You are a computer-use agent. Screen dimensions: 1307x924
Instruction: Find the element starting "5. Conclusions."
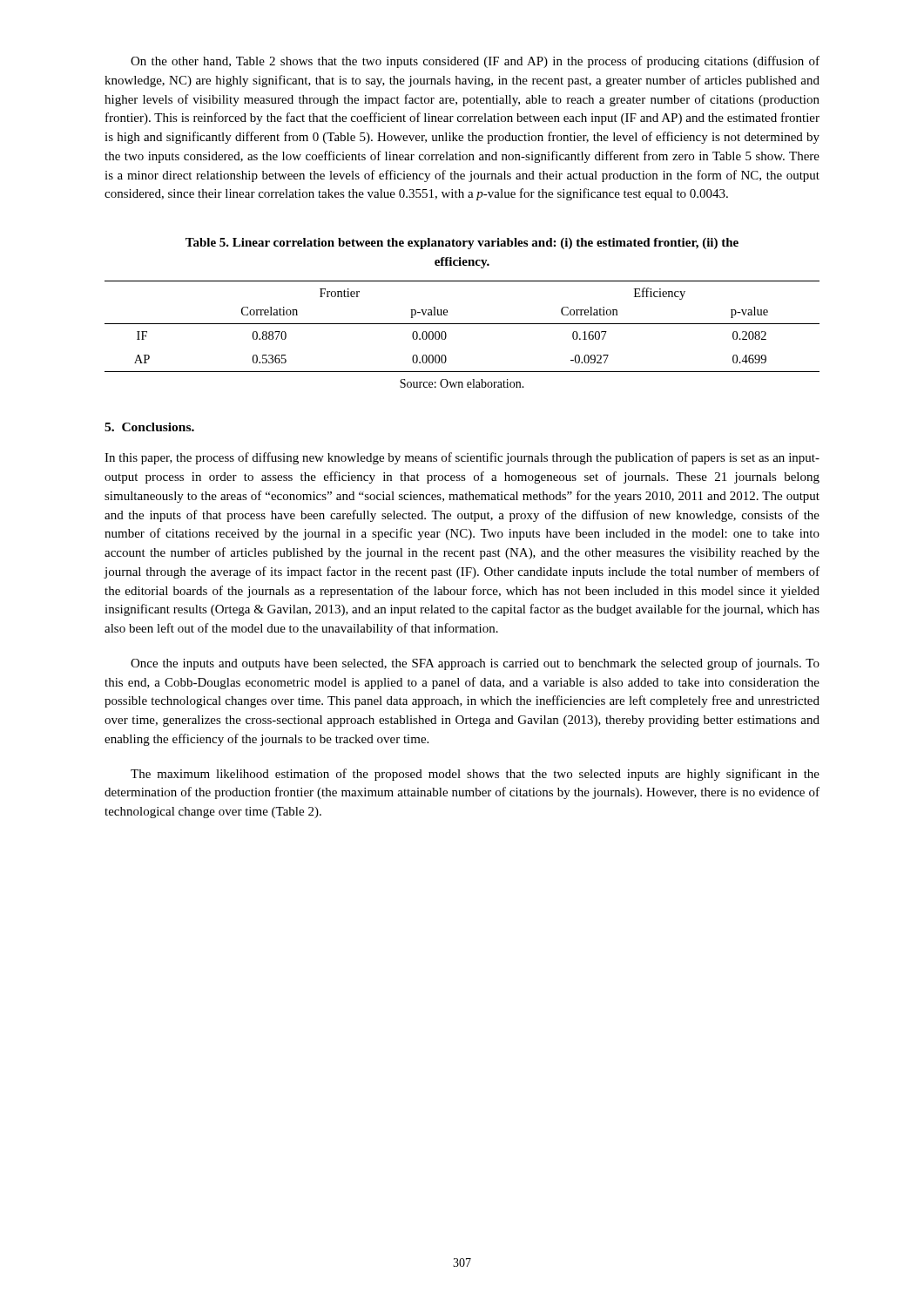coord(150,426)
